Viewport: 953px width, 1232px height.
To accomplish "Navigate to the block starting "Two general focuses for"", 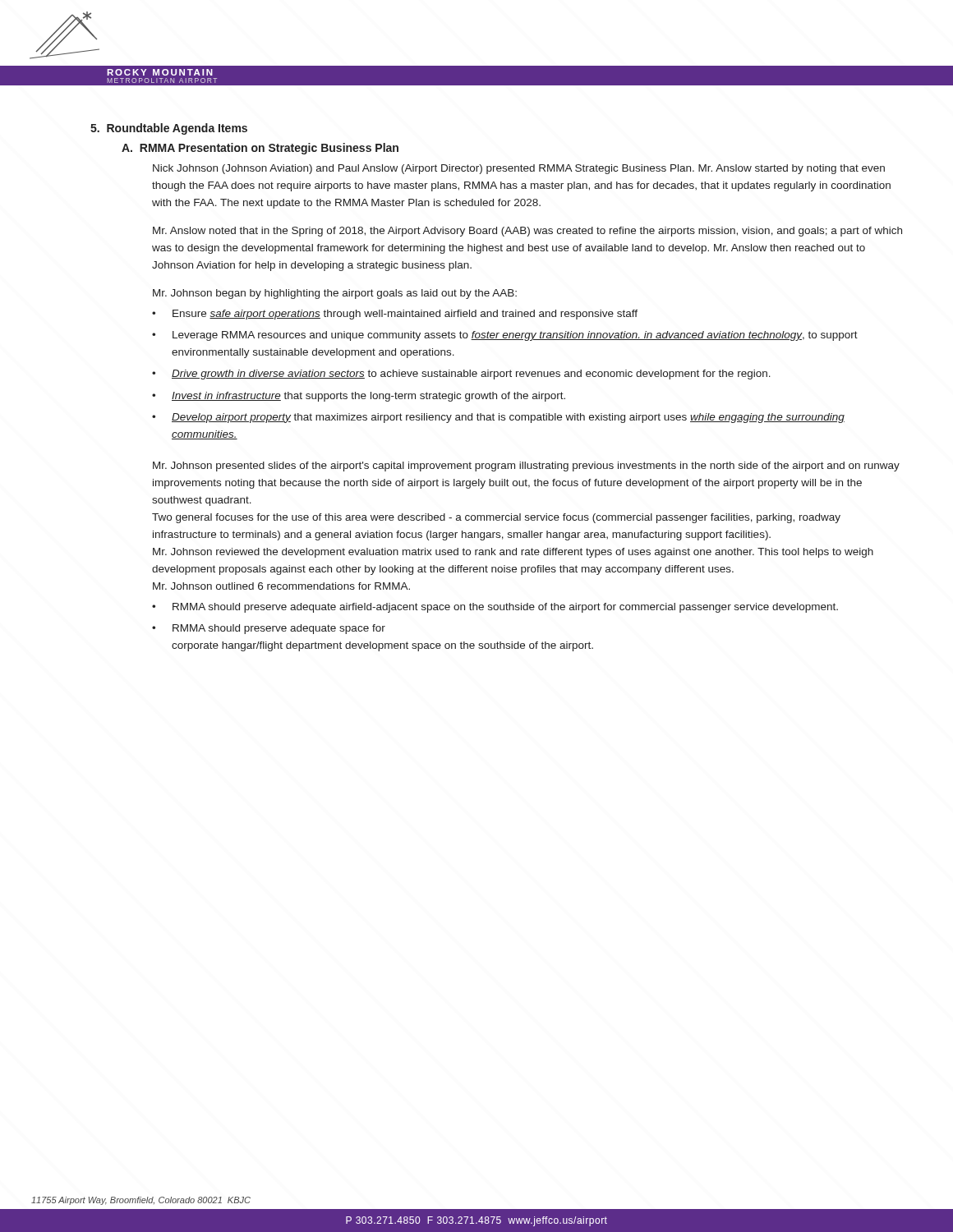I will point(496,526).
